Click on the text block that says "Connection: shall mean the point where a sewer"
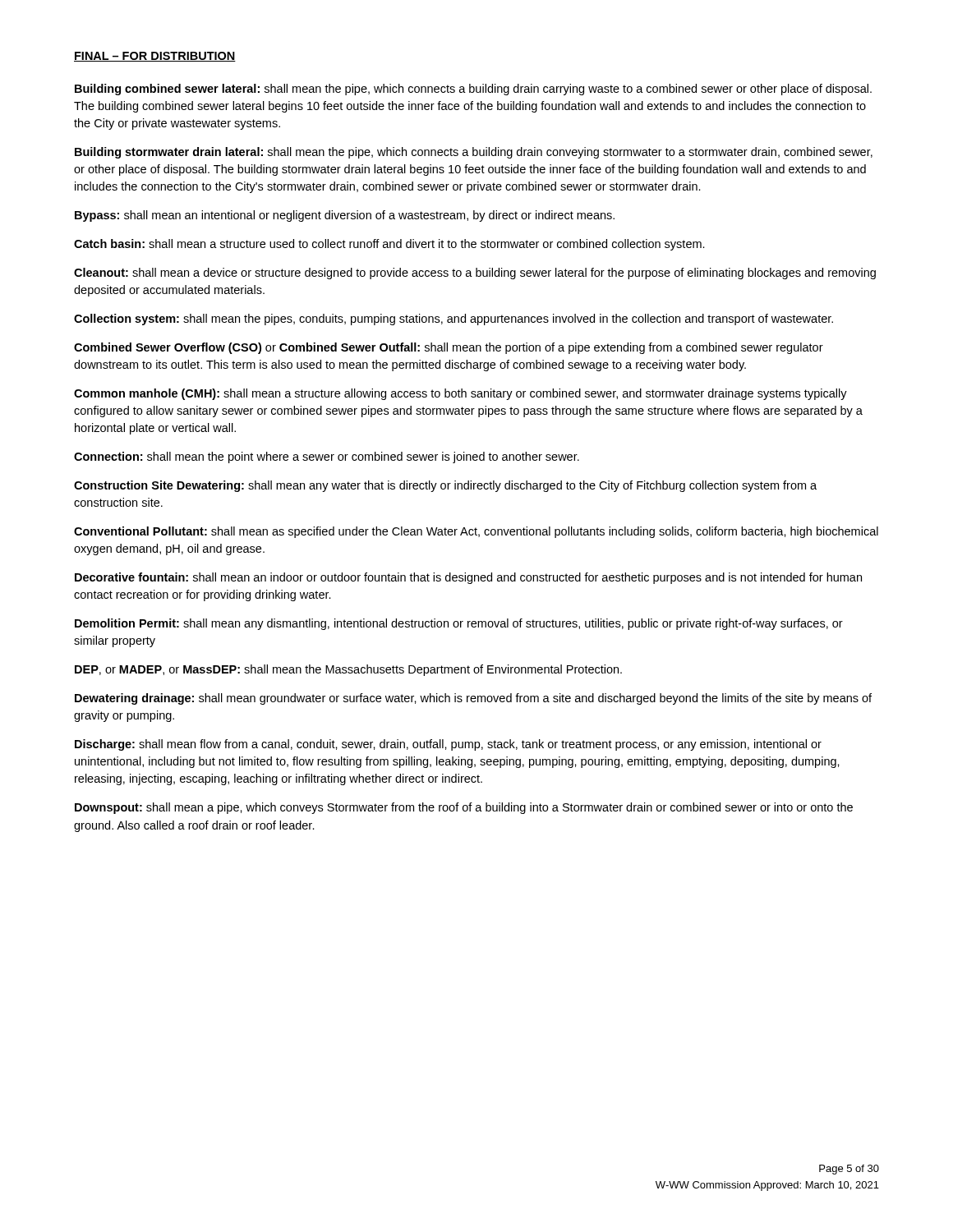 click(327, 457)
